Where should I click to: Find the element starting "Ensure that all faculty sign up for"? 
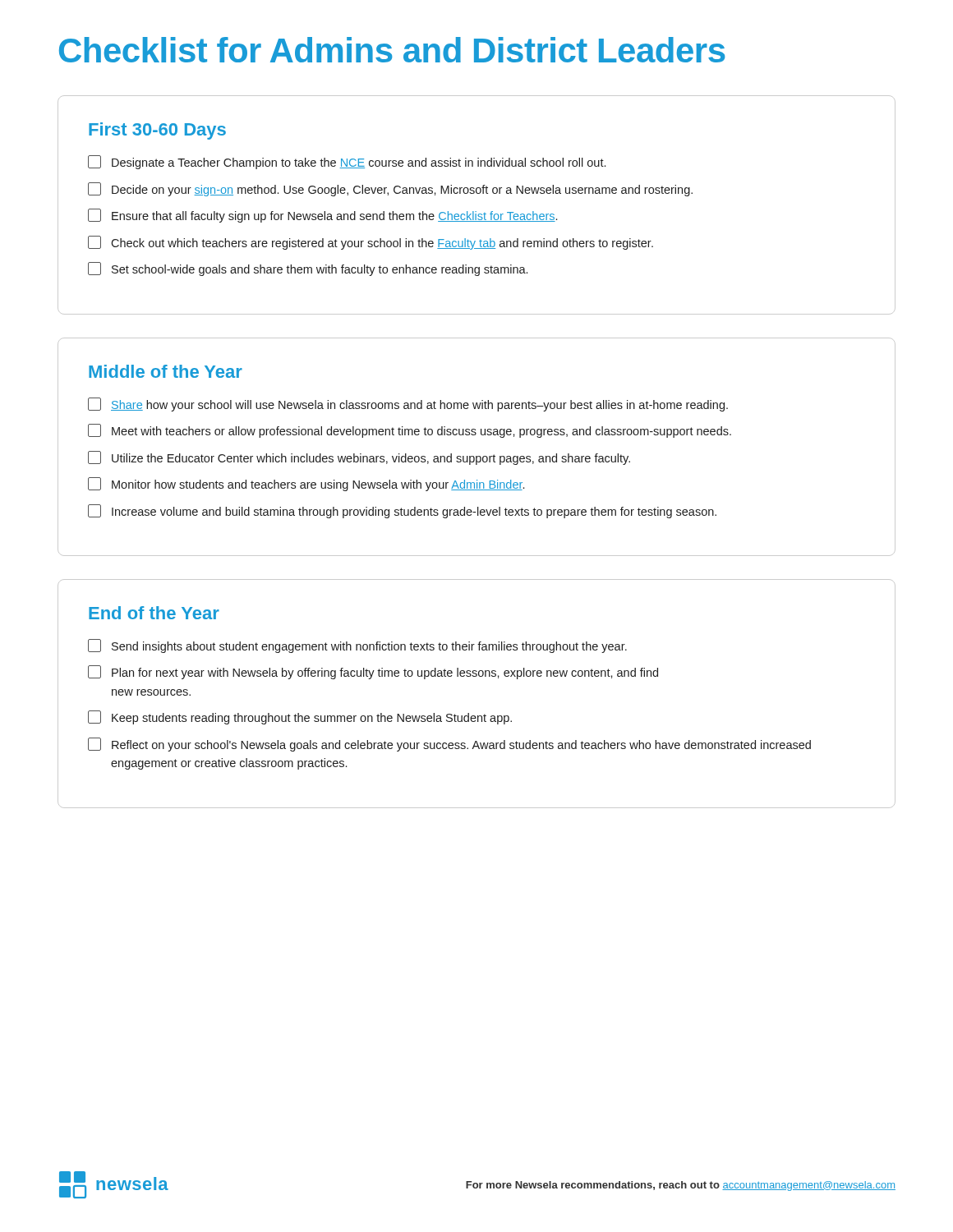coord(476,216)
